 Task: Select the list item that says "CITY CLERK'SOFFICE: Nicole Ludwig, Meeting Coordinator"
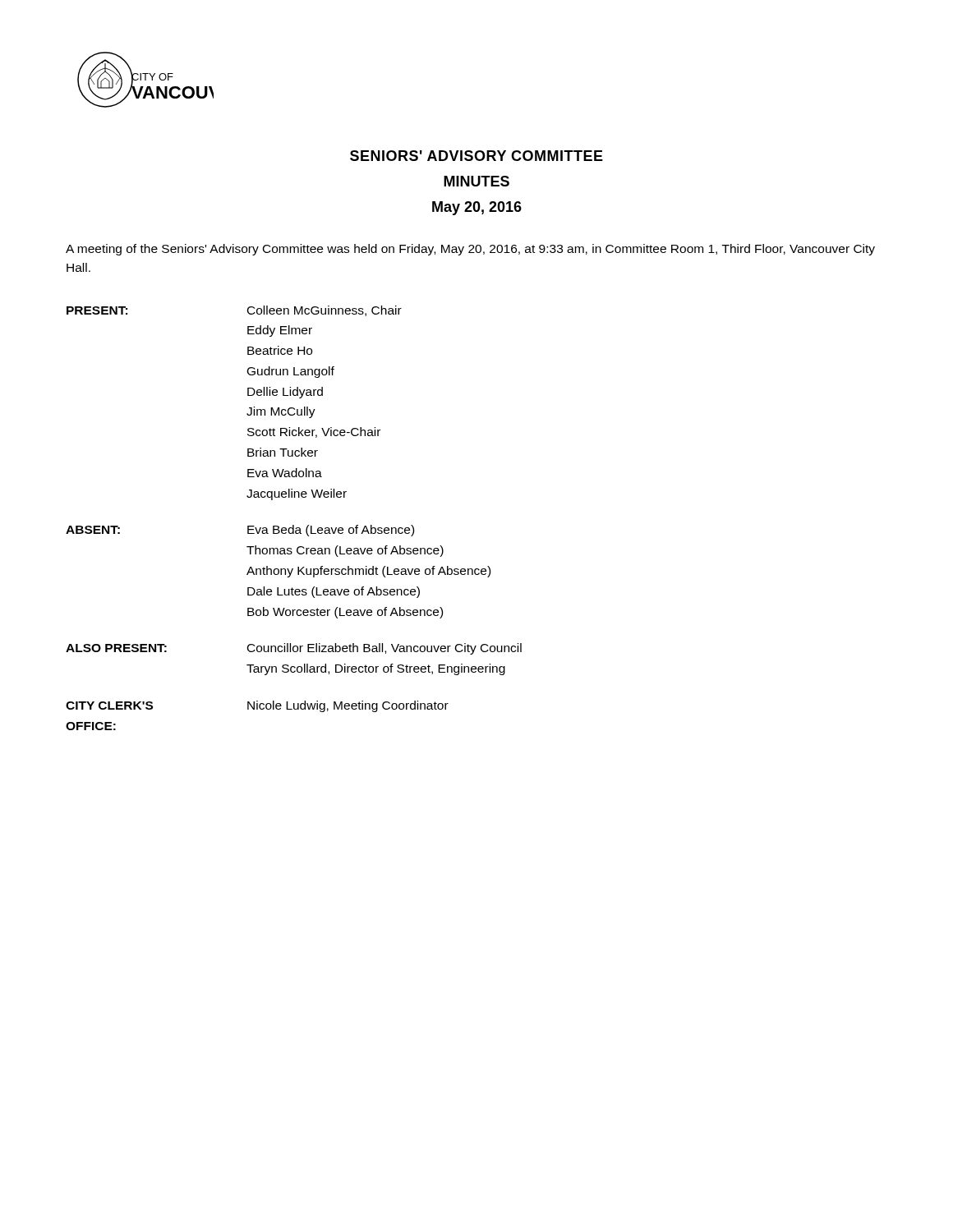(x=257, y=706)
